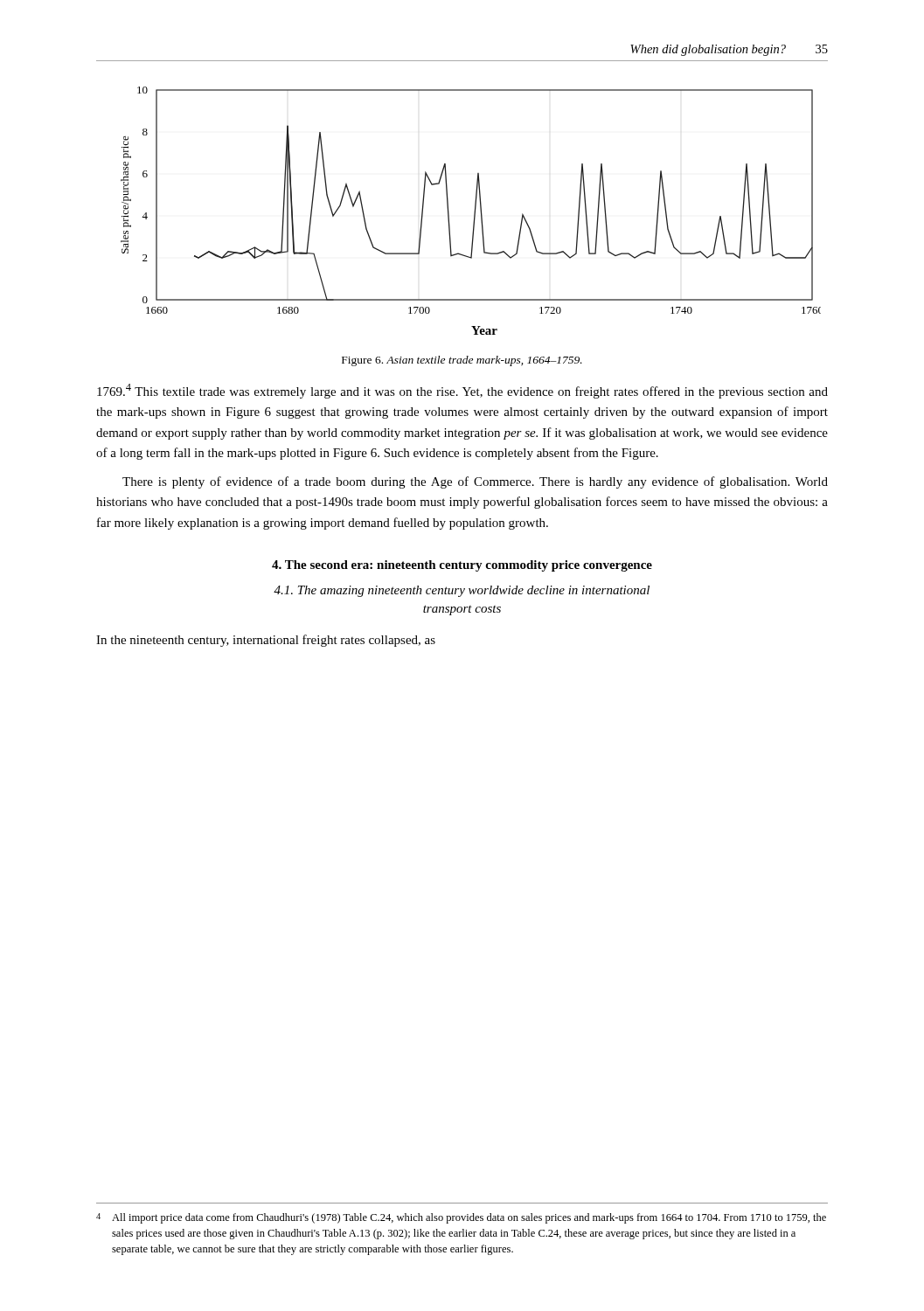This screenshot has height=1311, width=924.
Task: Select the region starting "4. The second"
Action: pos(462,564)
